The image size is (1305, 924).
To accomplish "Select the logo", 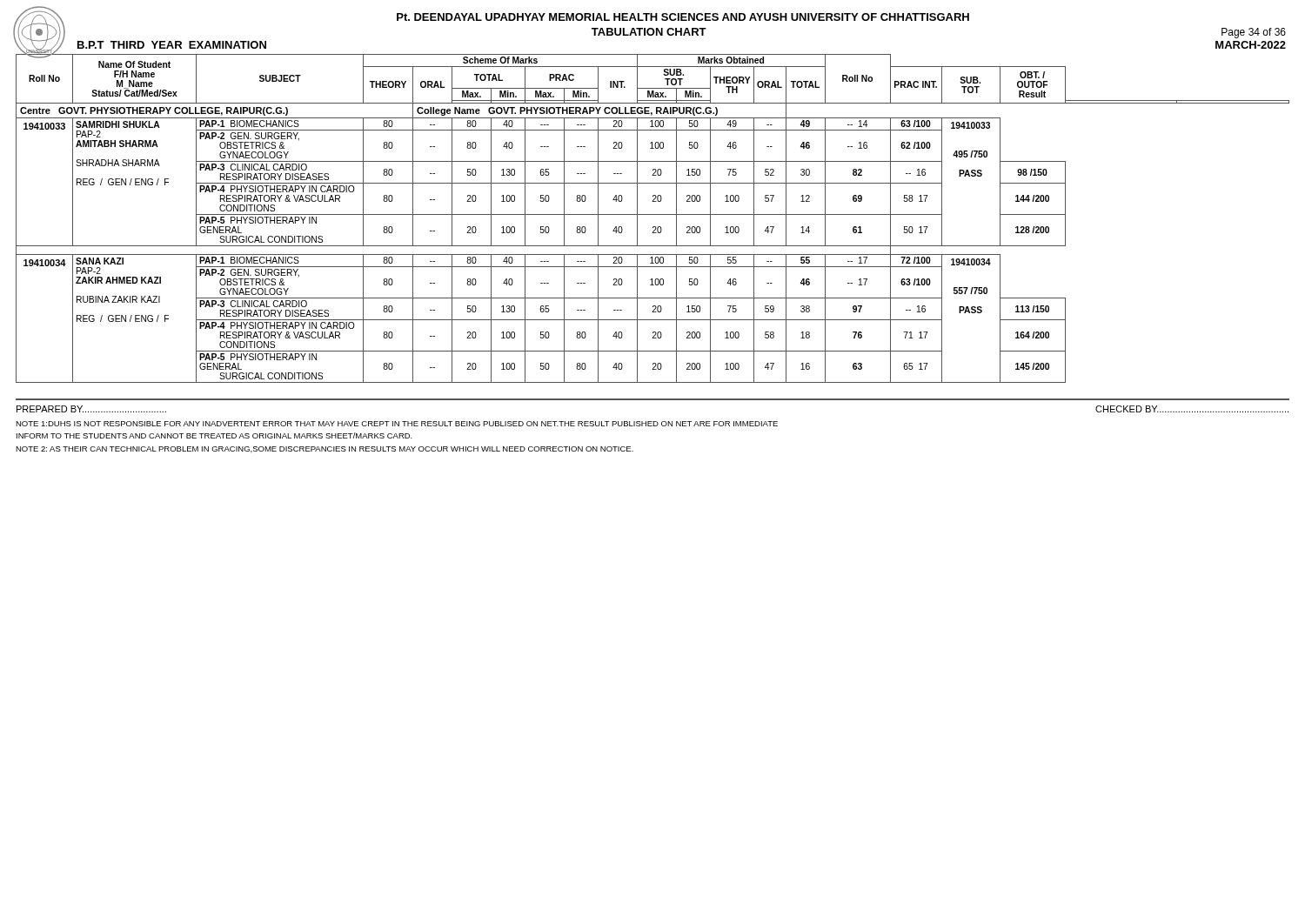I will pos(39,32).
